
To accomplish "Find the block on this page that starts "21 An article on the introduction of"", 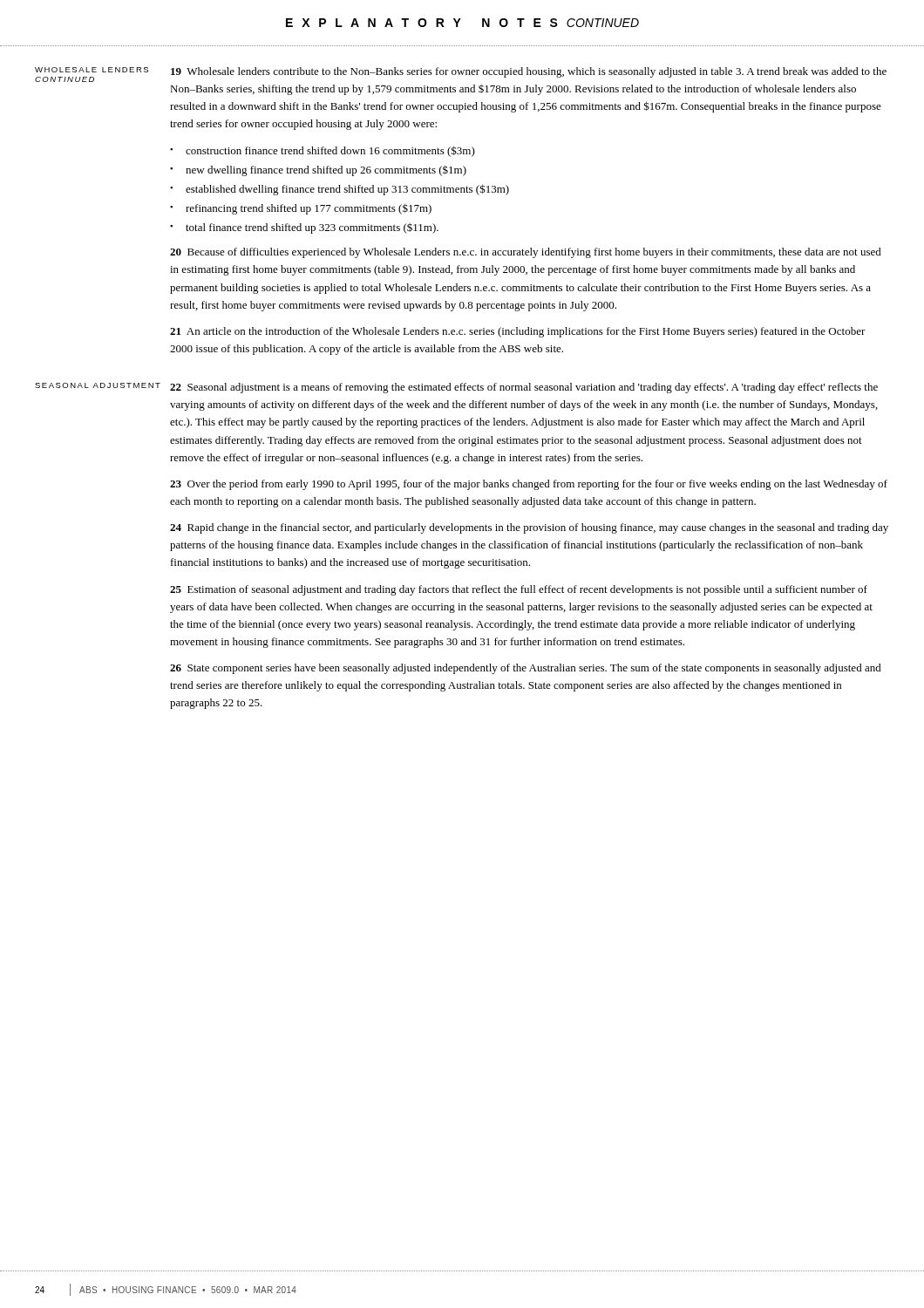I will tap(530, 340).
